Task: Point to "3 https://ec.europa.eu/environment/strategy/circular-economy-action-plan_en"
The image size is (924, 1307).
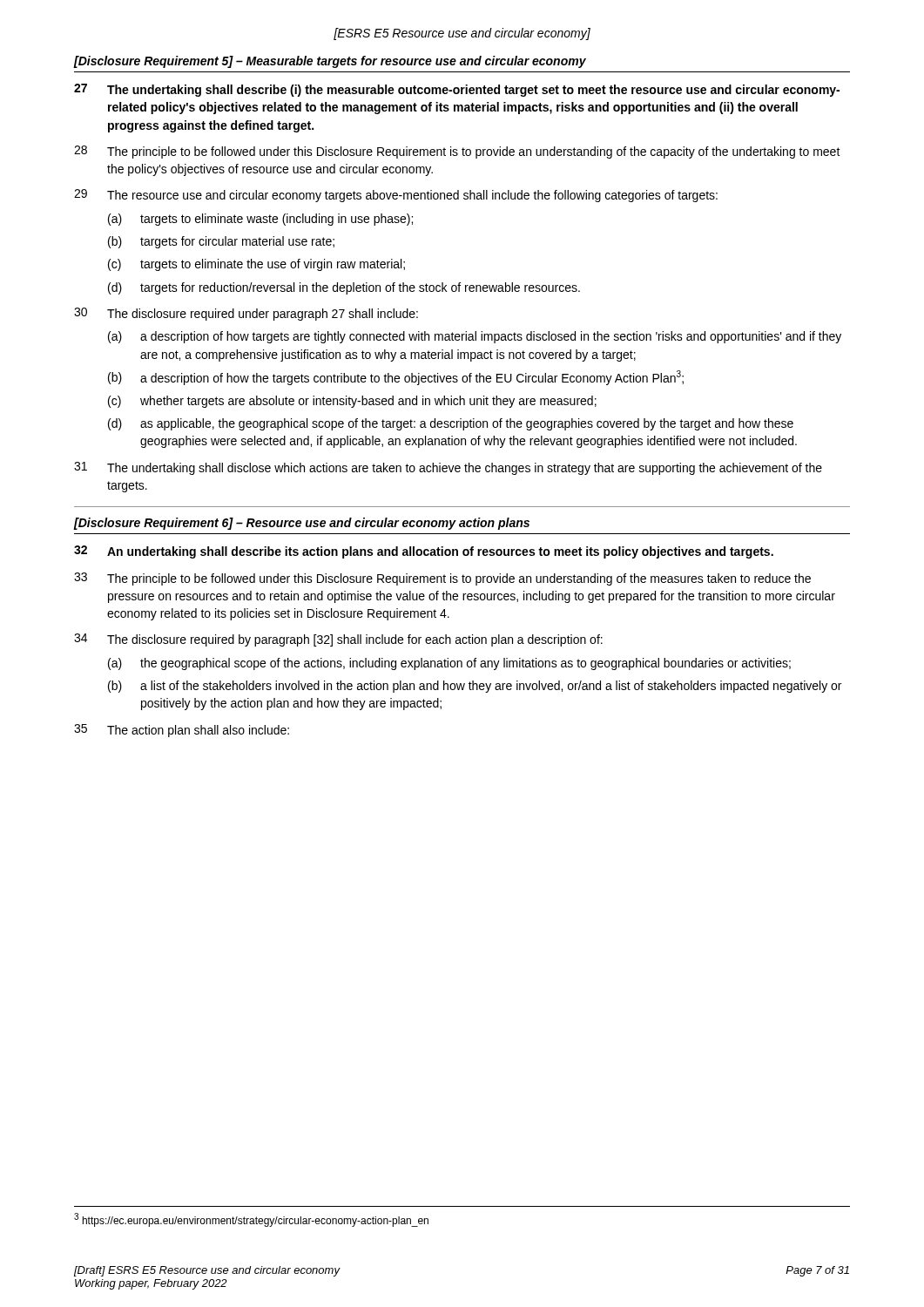Action: pyautogui.click(x=251, y=1220)
